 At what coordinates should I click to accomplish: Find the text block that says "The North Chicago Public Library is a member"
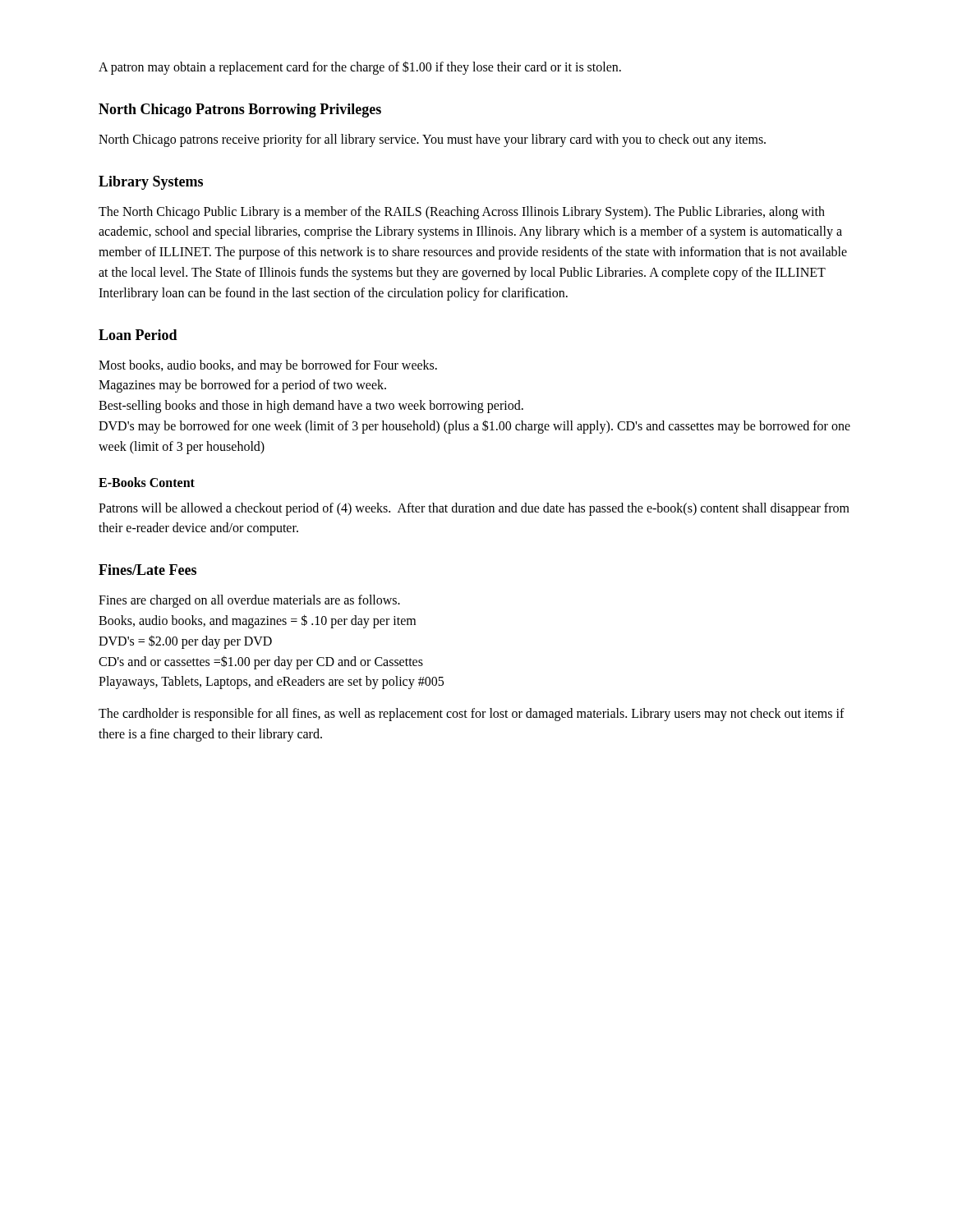pyautogui.click(x=473, y=252)
